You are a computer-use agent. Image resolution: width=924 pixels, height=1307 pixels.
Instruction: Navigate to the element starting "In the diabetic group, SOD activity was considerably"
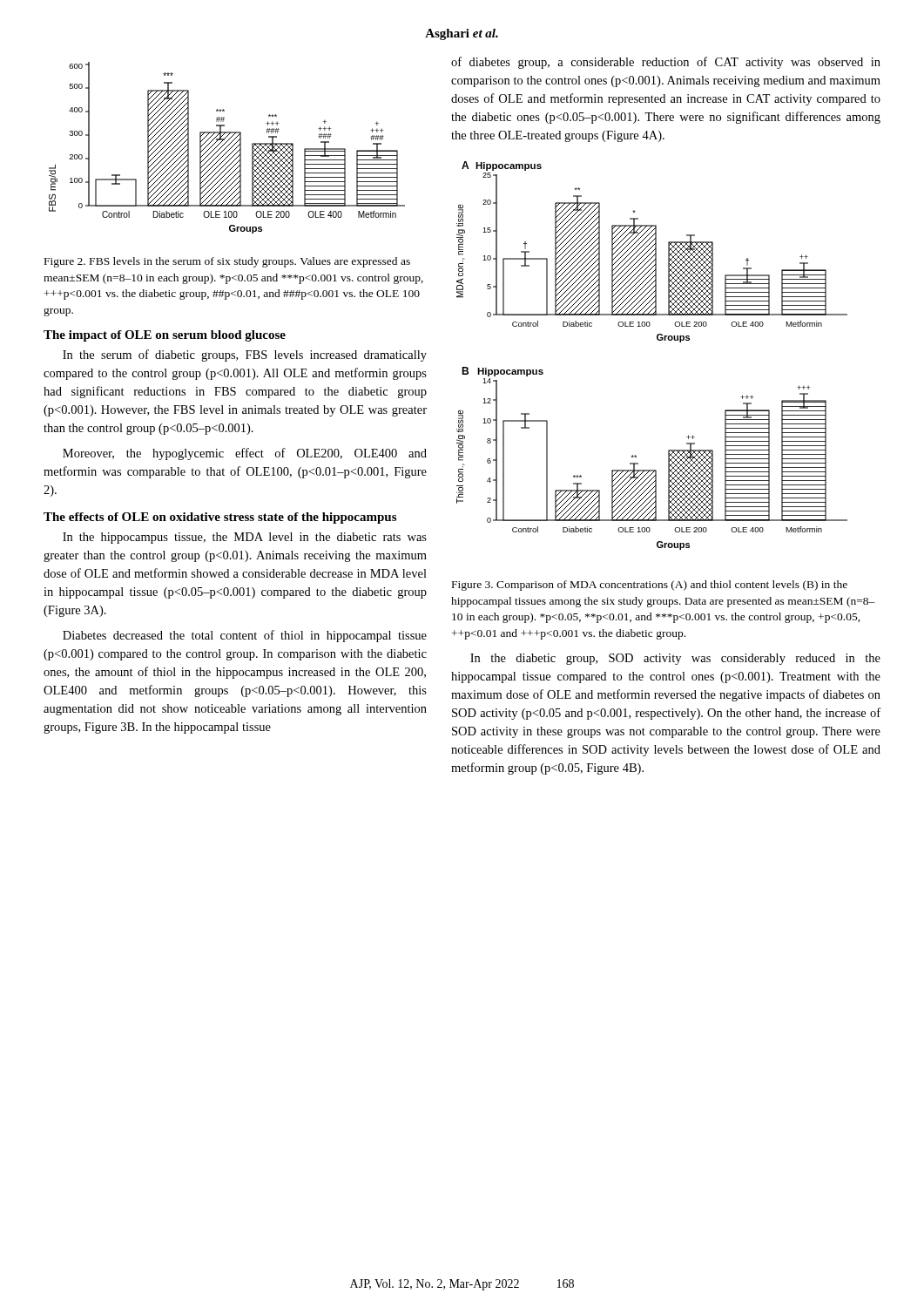pyautogui.click(x=666, y=712)
